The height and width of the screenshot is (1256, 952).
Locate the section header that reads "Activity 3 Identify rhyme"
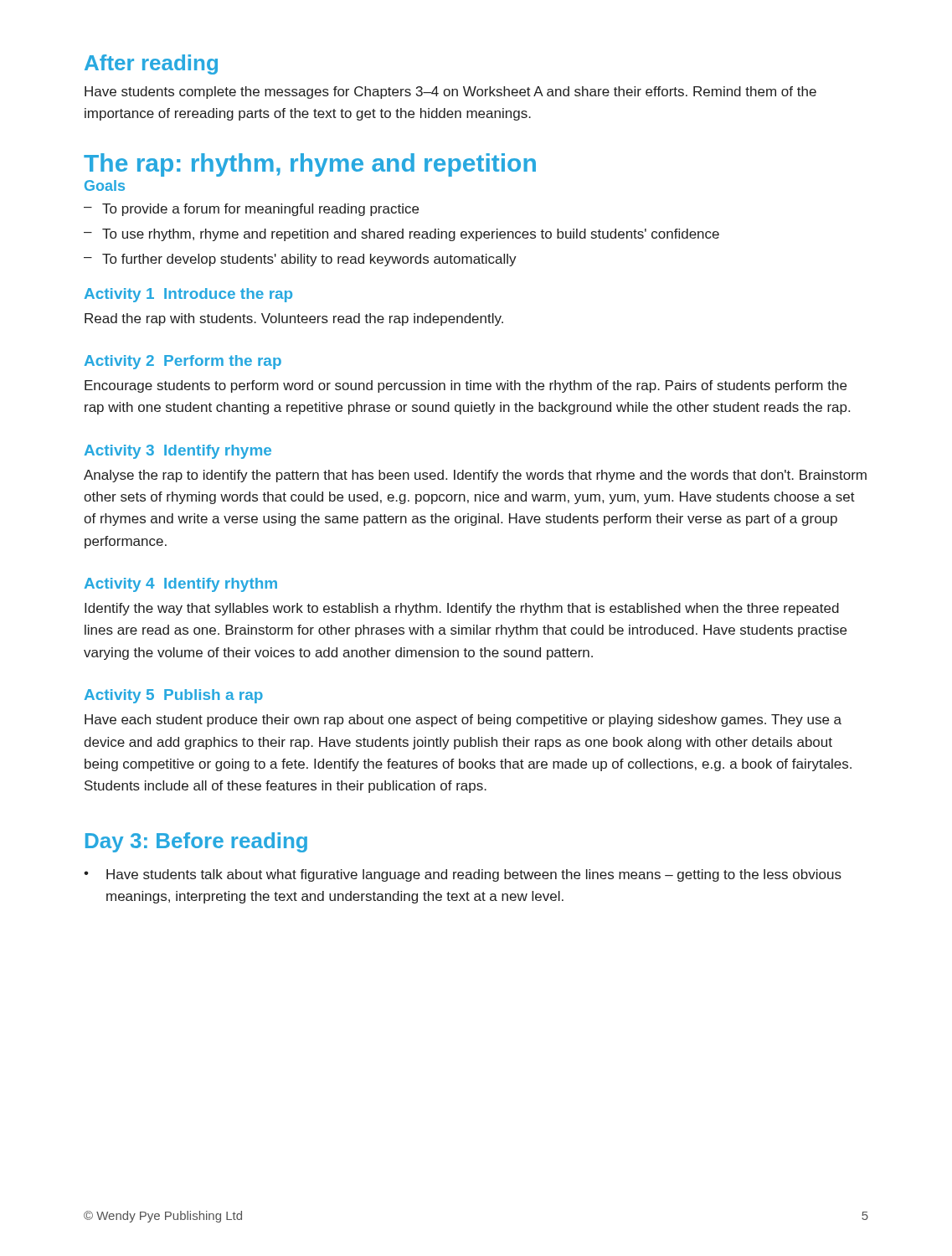click(x=178, y=450)
